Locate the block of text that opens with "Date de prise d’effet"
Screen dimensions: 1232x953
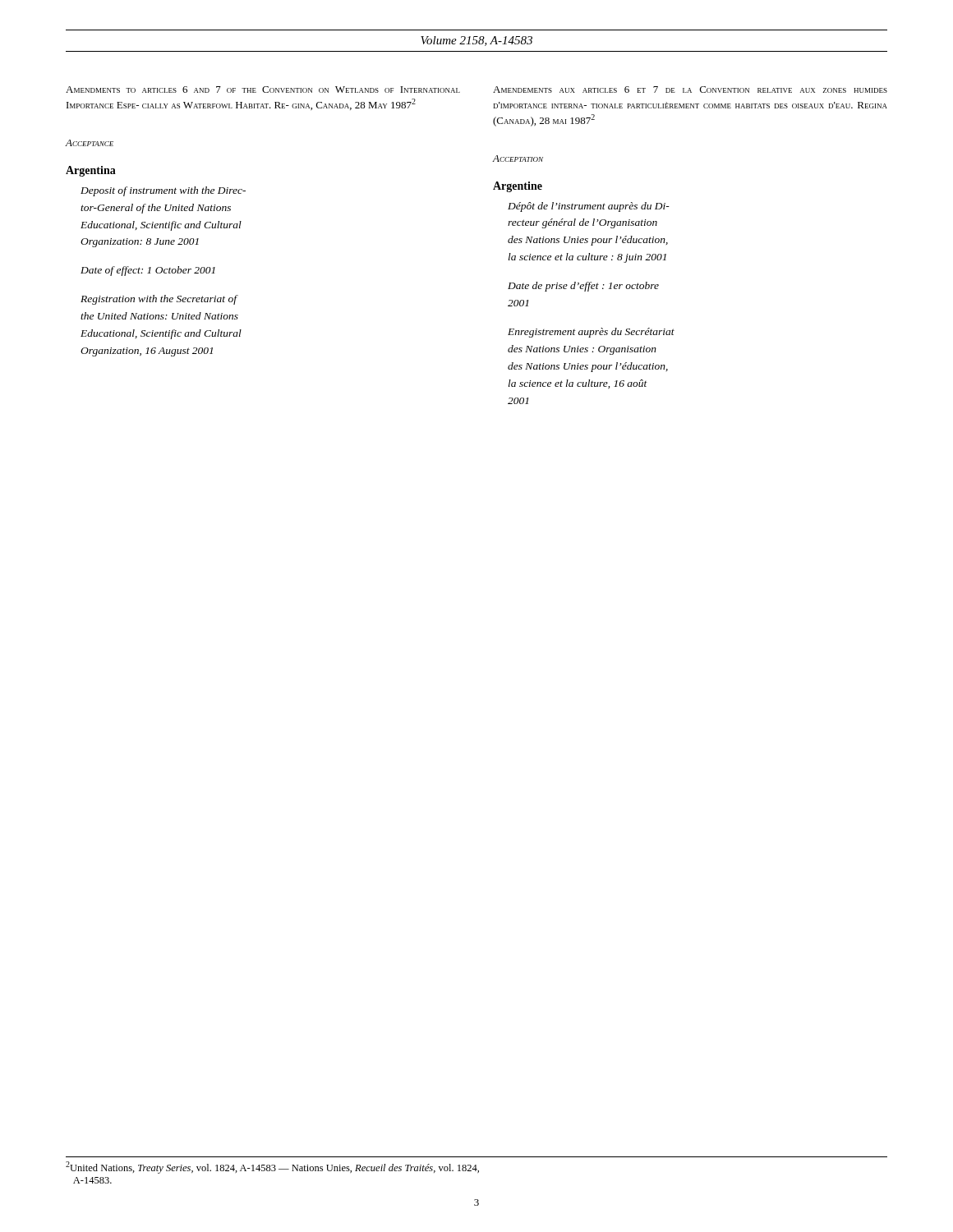coord(583,294)
